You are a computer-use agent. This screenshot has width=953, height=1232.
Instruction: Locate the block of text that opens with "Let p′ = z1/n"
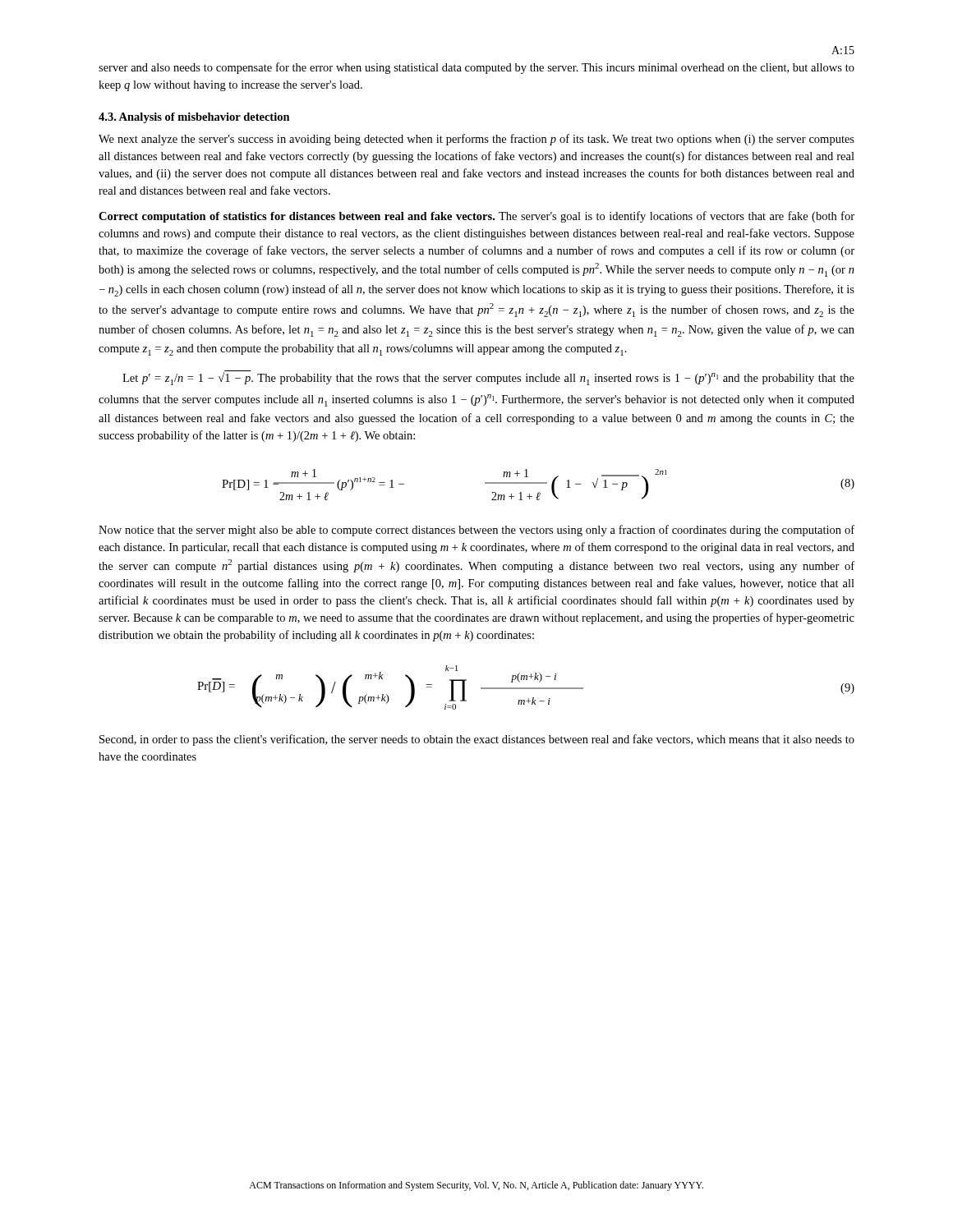(476, 406)
